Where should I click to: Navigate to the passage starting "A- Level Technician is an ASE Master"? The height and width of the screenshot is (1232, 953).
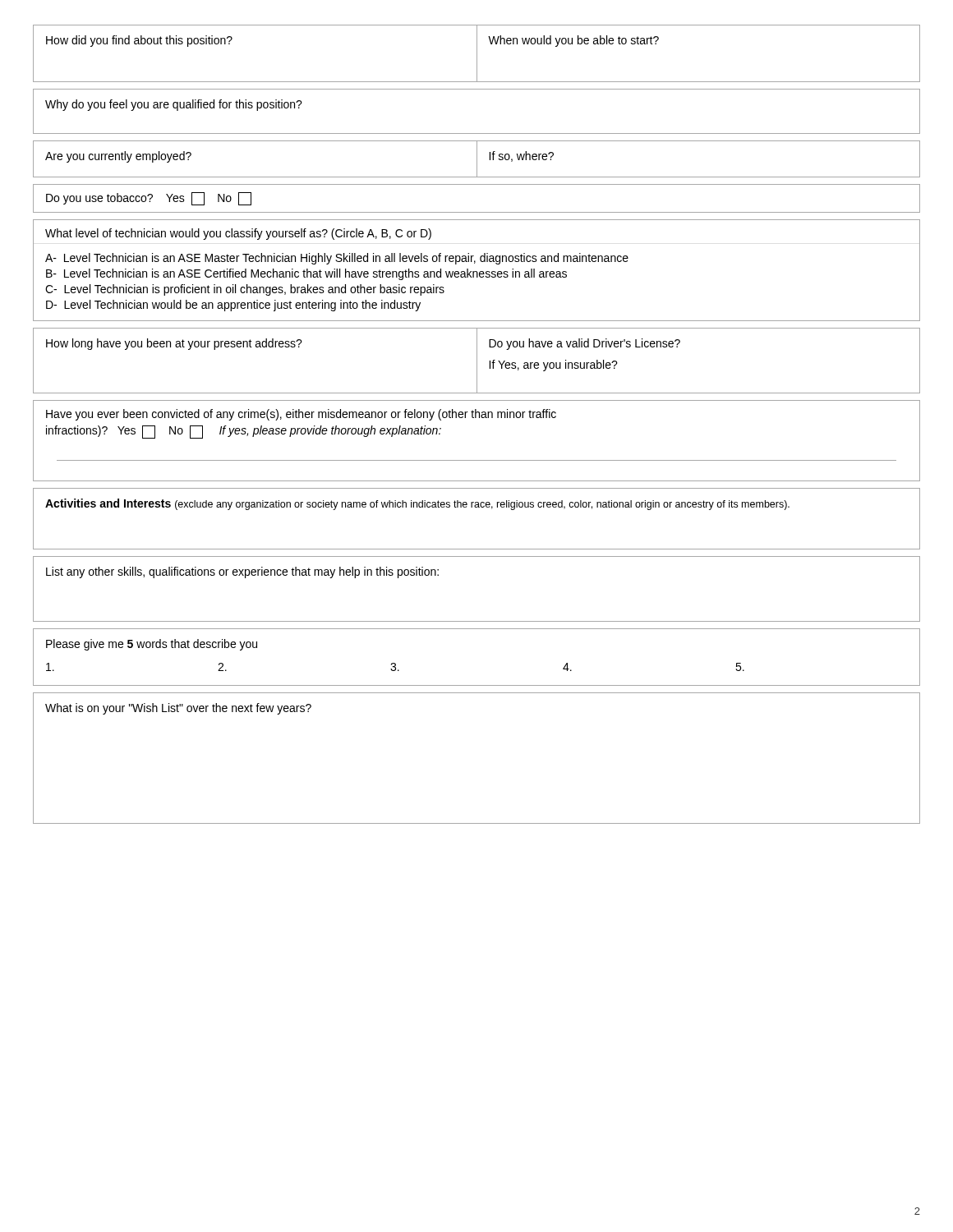337,258
